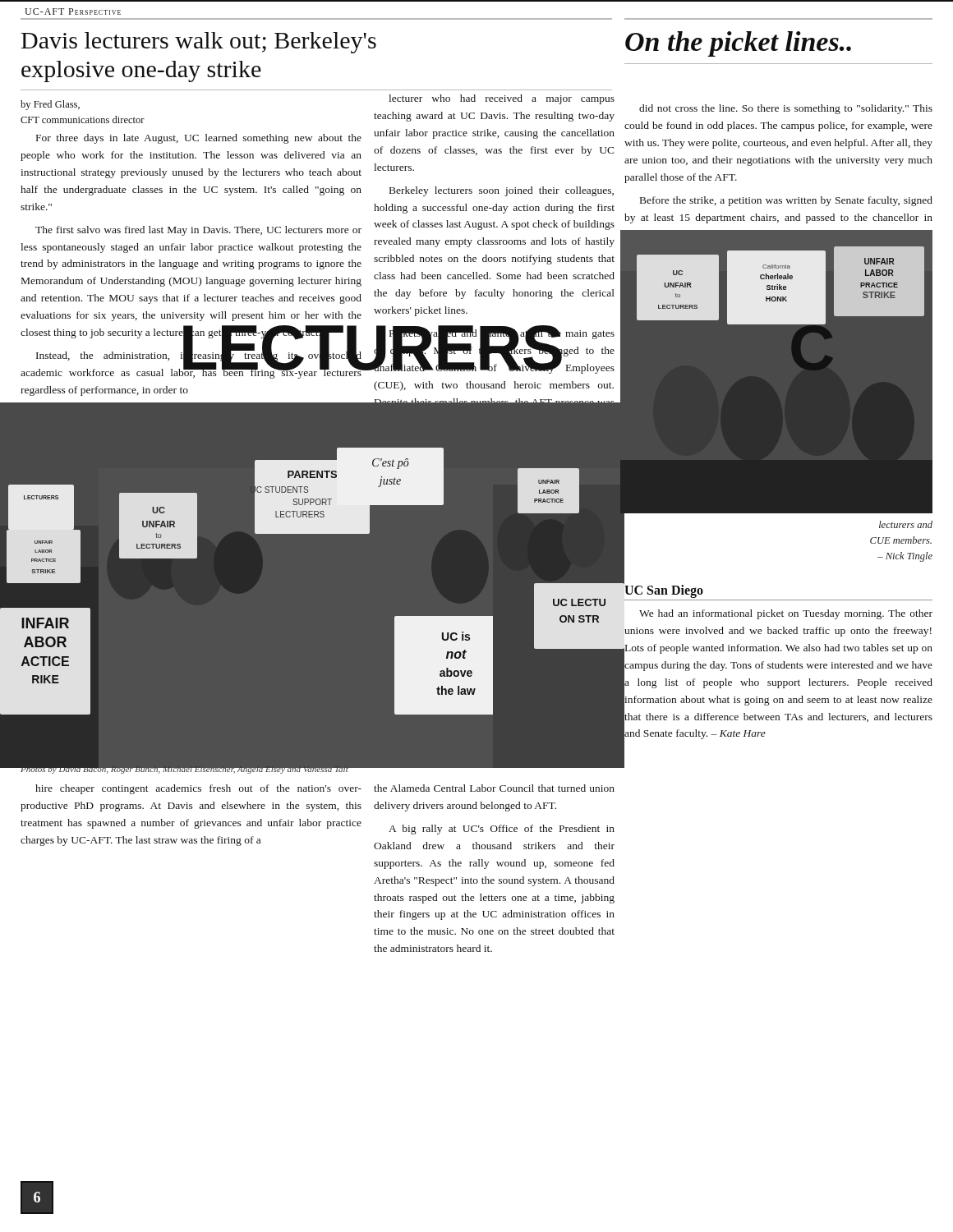Navigate to the block starting "by Fred Glass,CFT communications director"
The height and width of the screenshot is (1232, 953).
pos(82,112)
